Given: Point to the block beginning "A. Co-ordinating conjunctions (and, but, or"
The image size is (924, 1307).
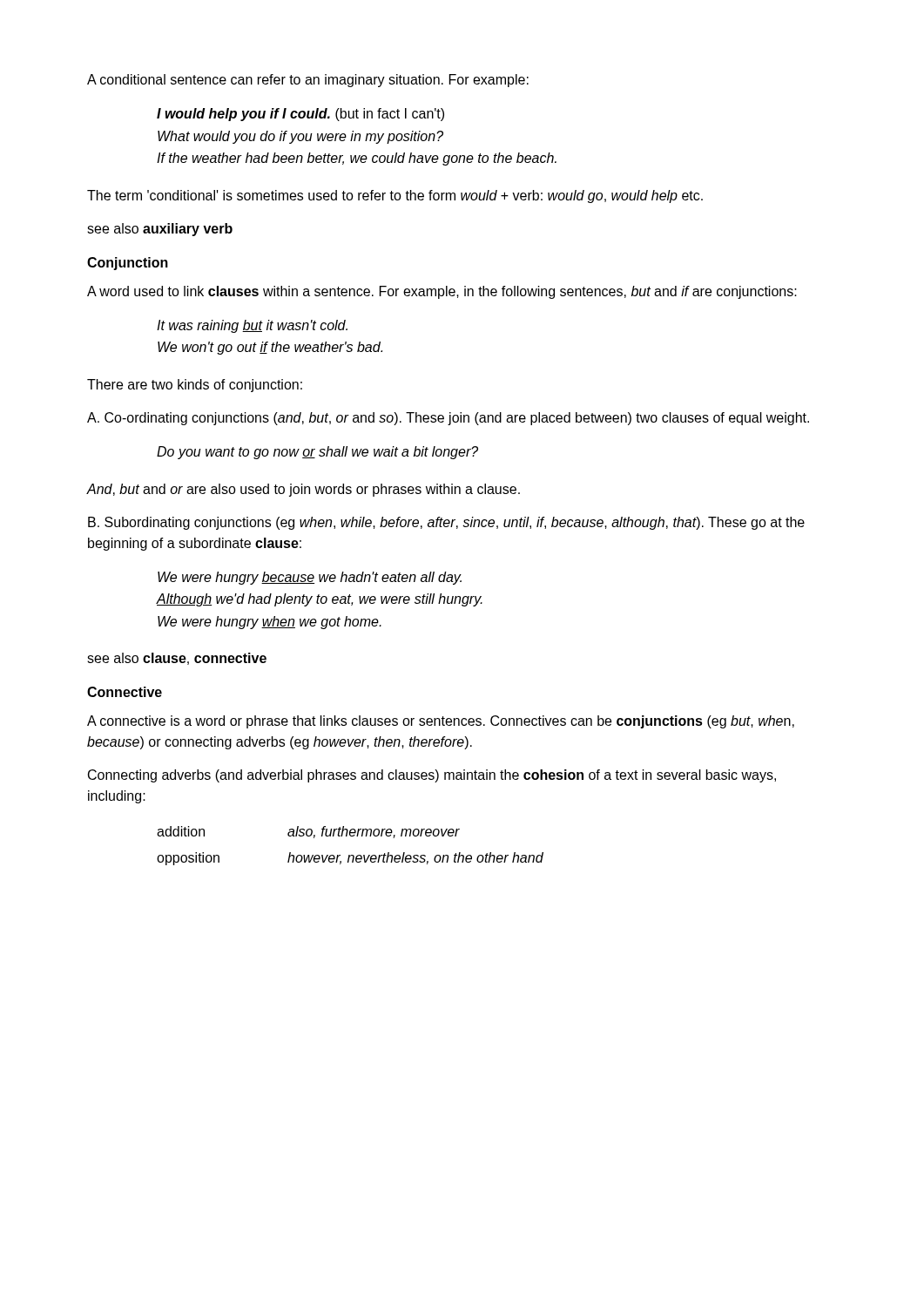Looking at the screenshot, I should tap(462, 418).
